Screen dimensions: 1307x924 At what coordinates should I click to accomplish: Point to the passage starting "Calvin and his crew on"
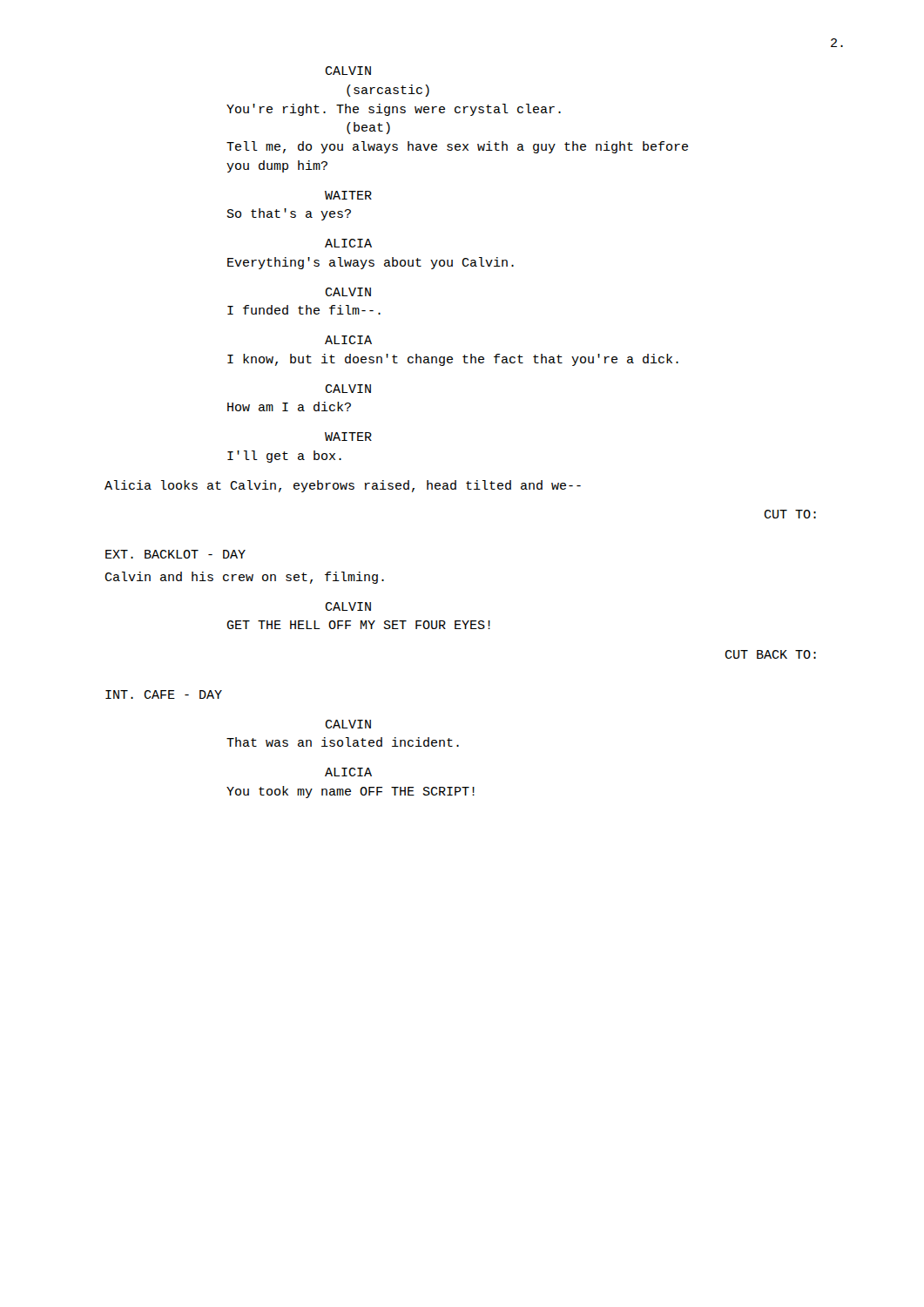(x=246, y=578)
